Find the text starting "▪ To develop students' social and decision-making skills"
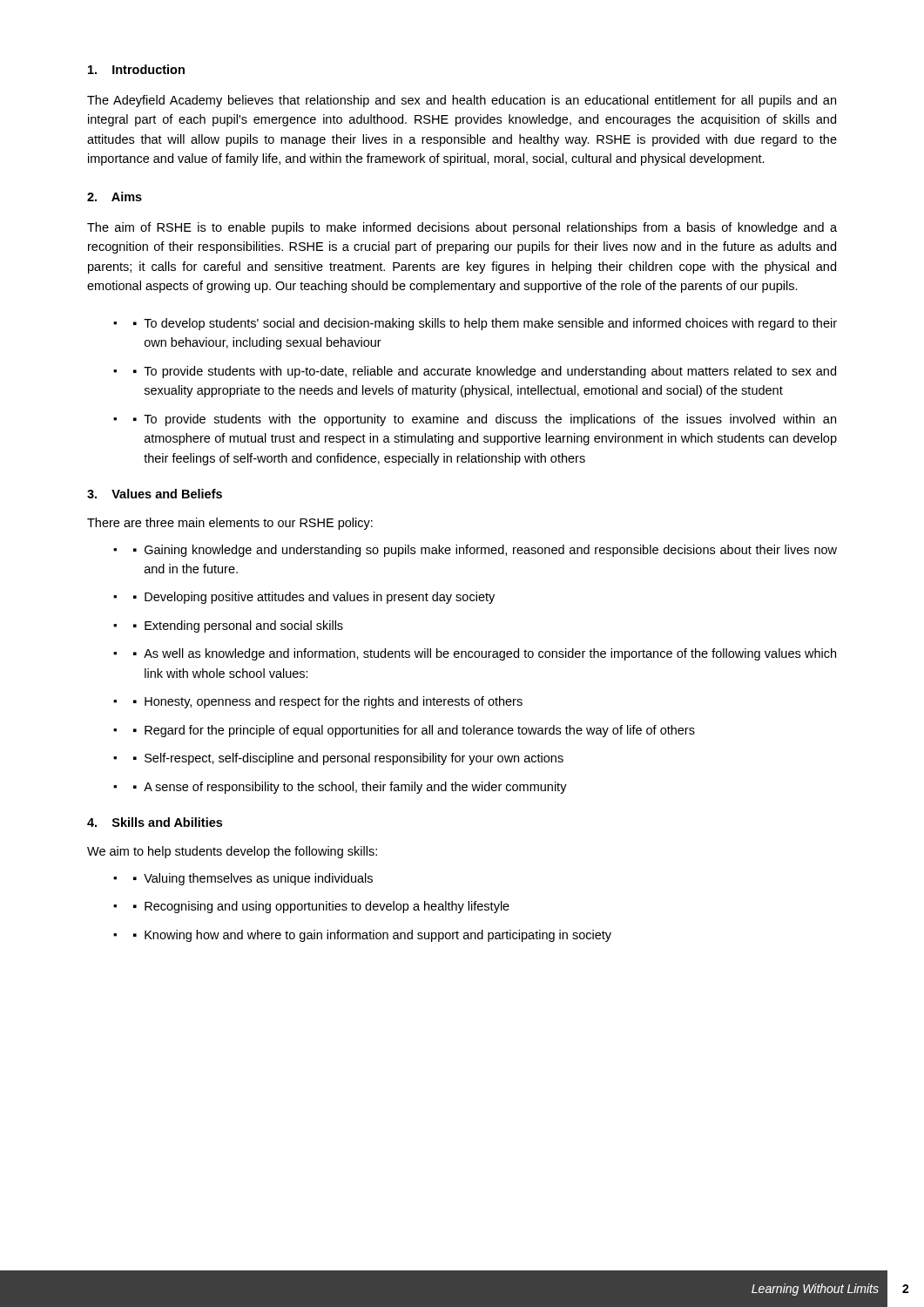Image resolution: width=924 pixels, height=1307 pixels. click(485, 333)
